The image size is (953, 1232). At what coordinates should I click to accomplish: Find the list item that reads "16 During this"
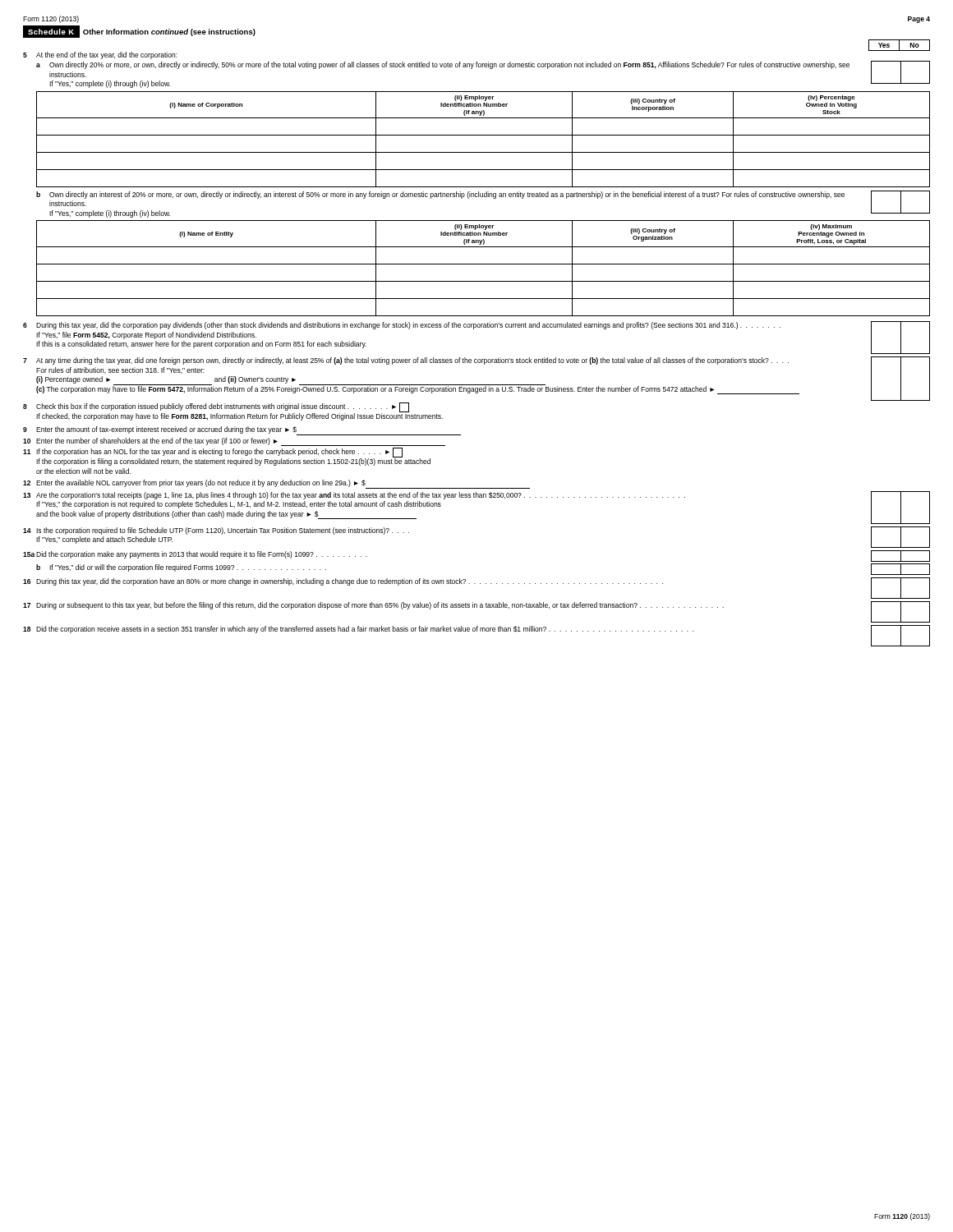tap(476, 588)
